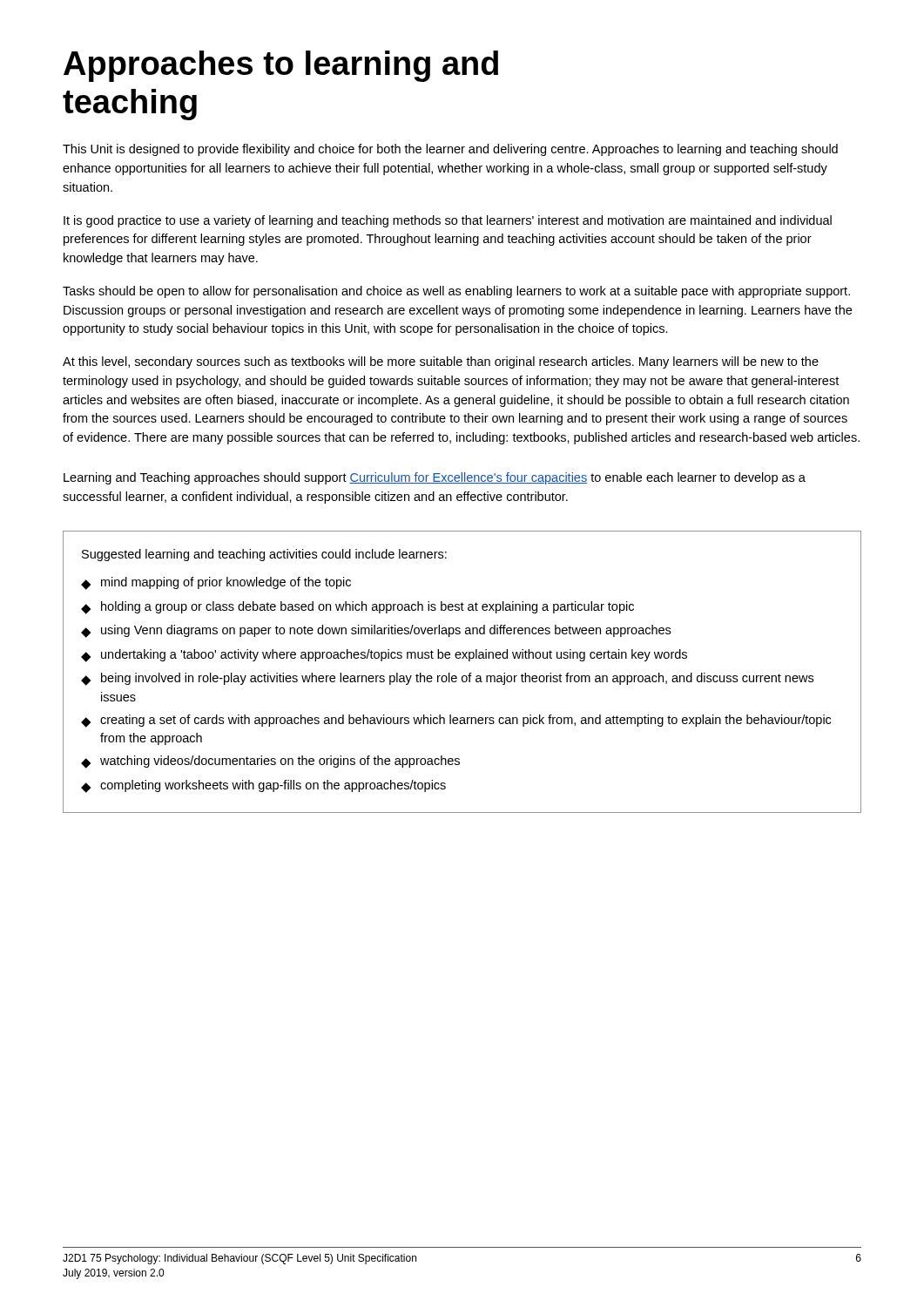
Task: Click on the list item containing "◆ being involved"
Action: (462, 688)
